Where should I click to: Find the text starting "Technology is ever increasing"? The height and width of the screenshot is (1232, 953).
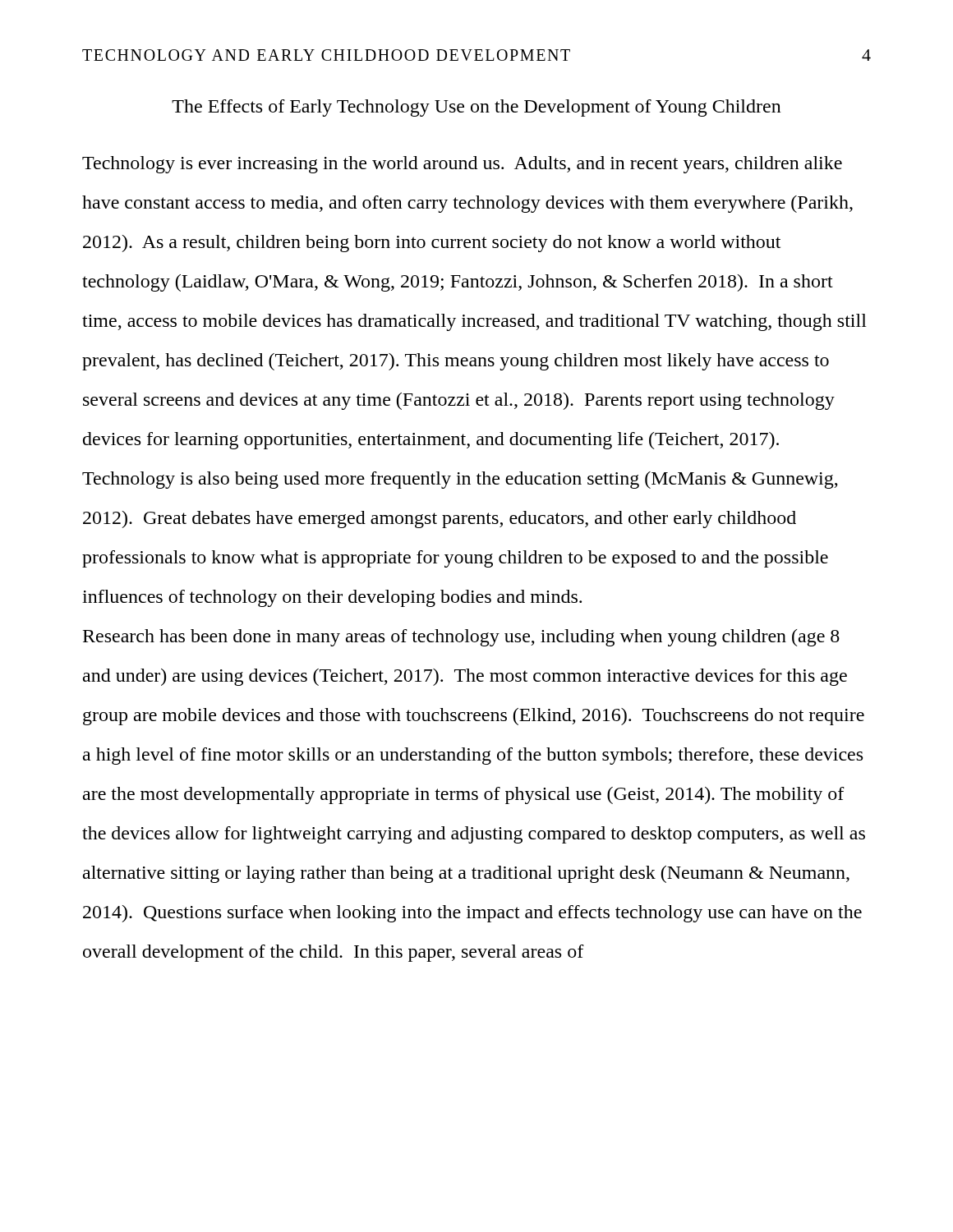click(x=462, y=165)
